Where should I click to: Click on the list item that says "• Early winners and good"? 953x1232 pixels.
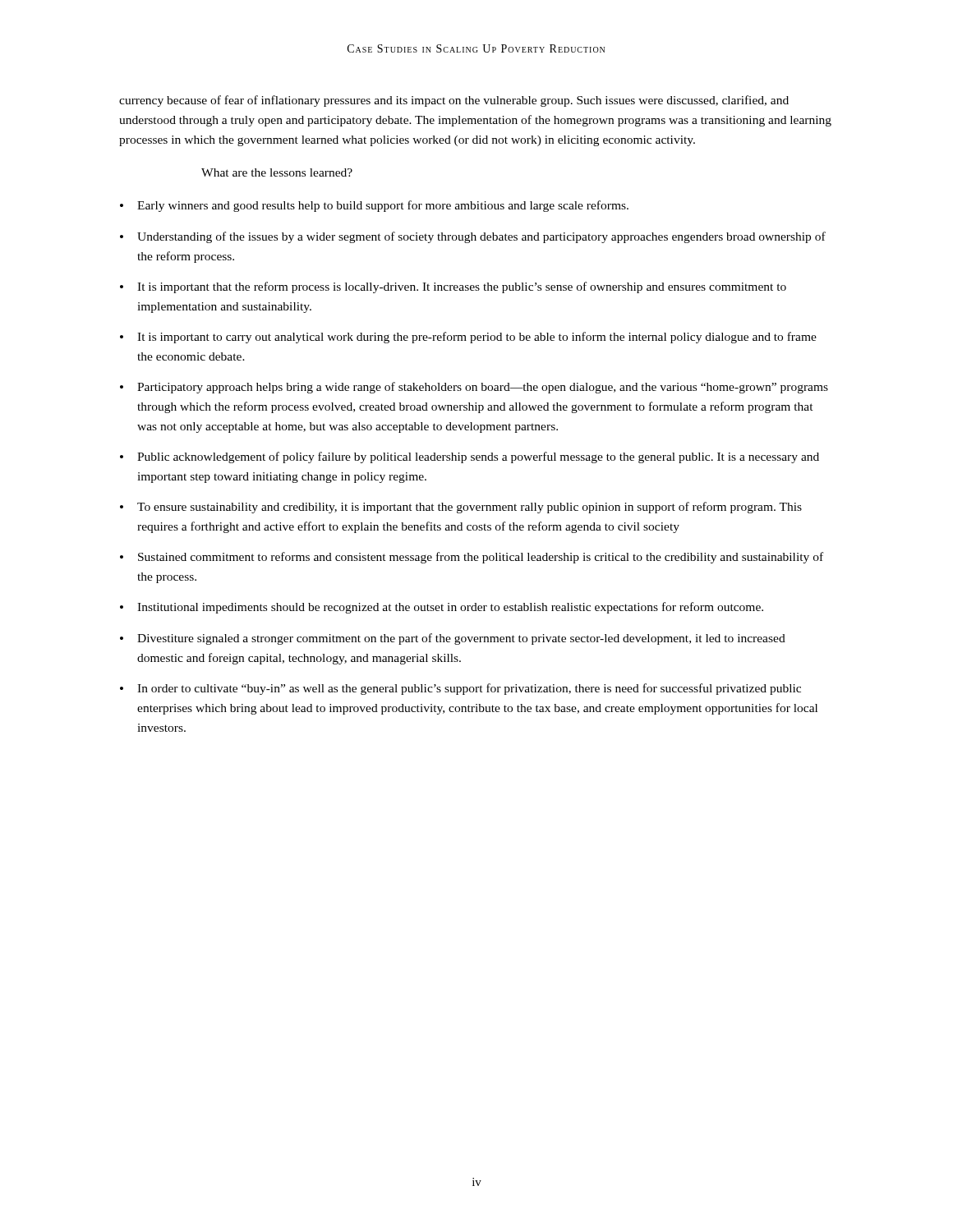coord(476,206)
